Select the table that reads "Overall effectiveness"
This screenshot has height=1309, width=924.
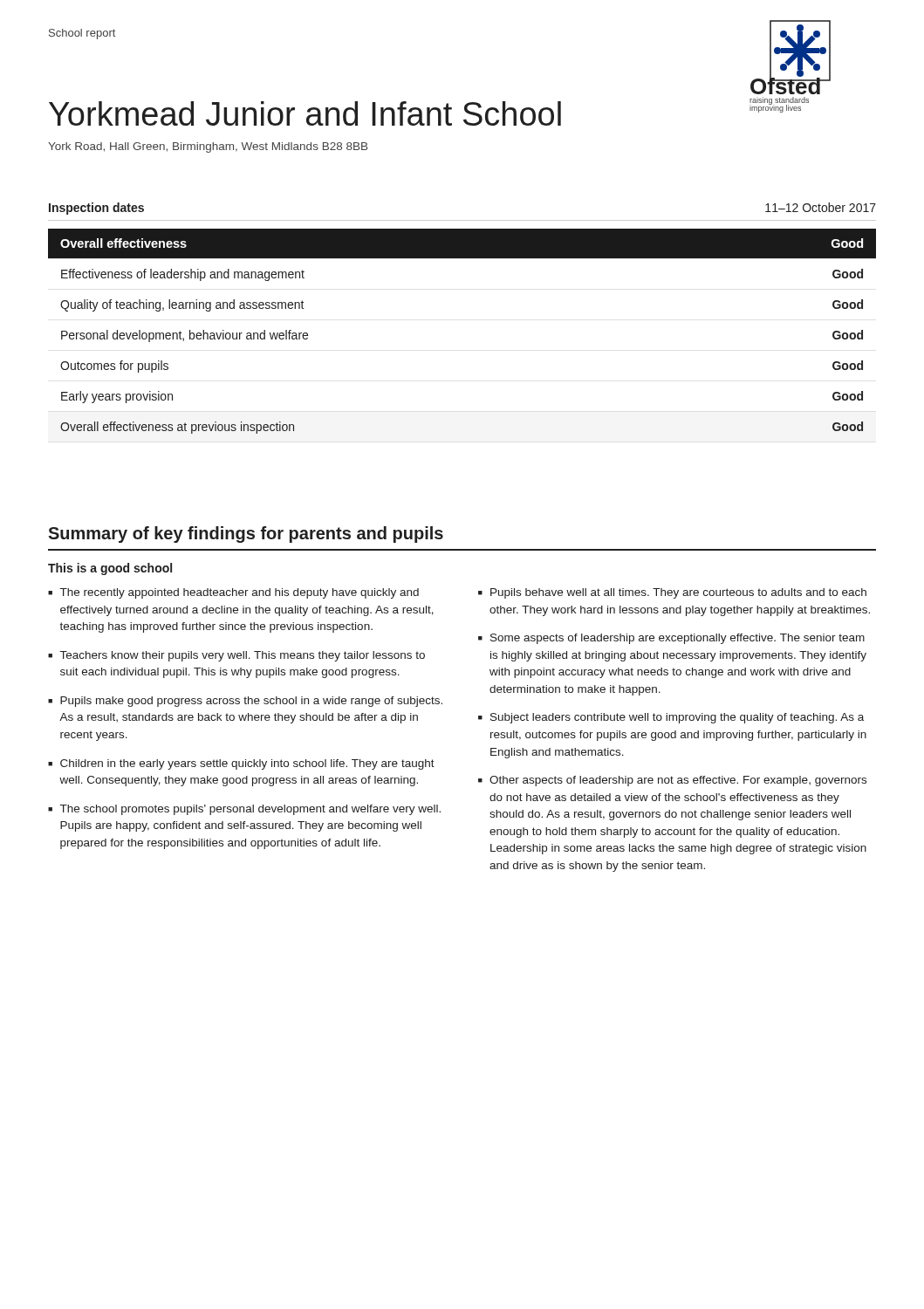click(x=462, y=336)
